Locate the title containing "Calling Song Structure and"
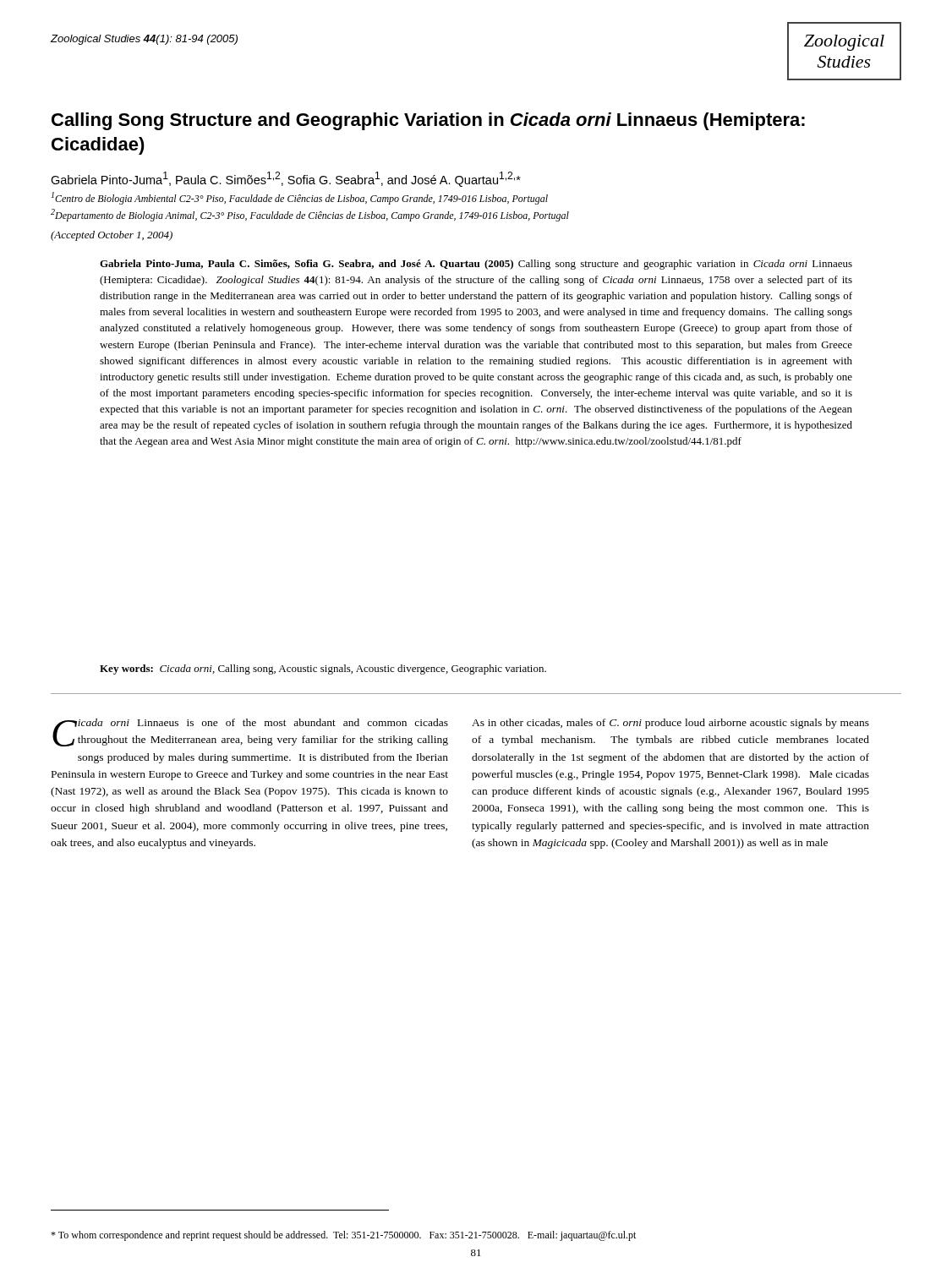This screenshot has width=952, height=1268. [x=428, y=132]
